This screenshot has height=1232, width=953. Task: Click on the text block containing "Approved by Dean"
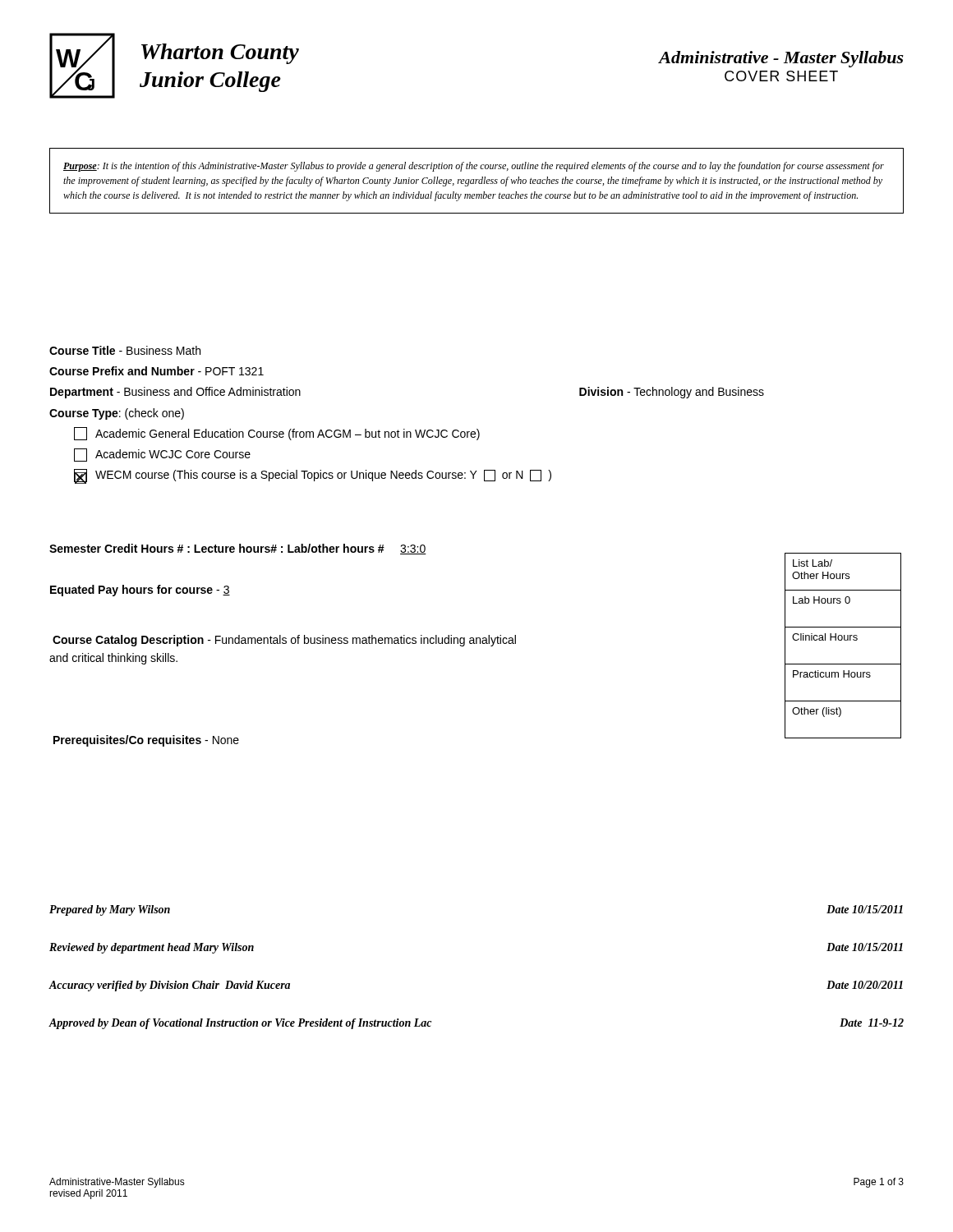tap(230, 1024)
